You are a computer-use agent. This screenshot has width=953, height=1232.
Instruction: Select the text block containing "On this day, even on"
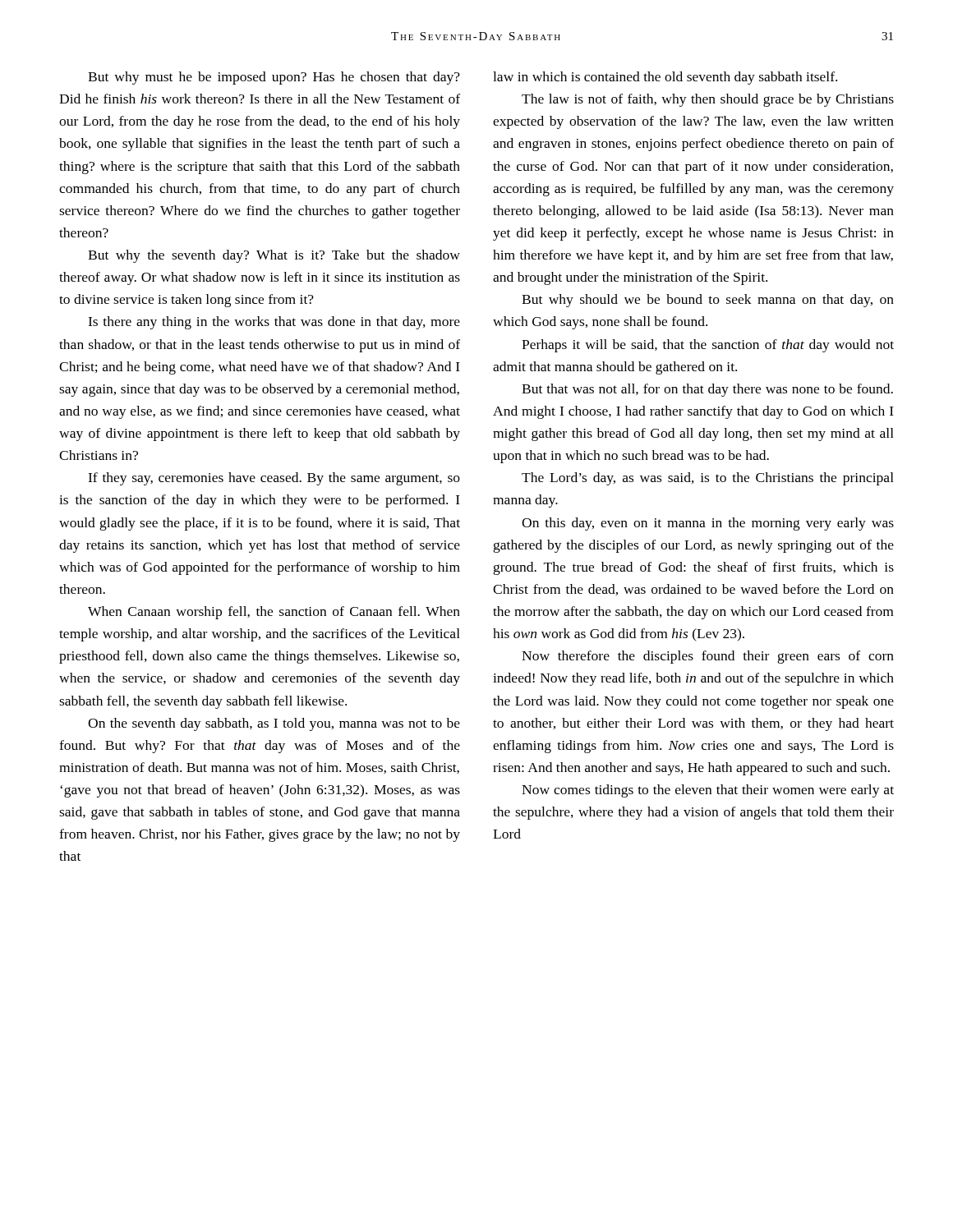(693, 578)
